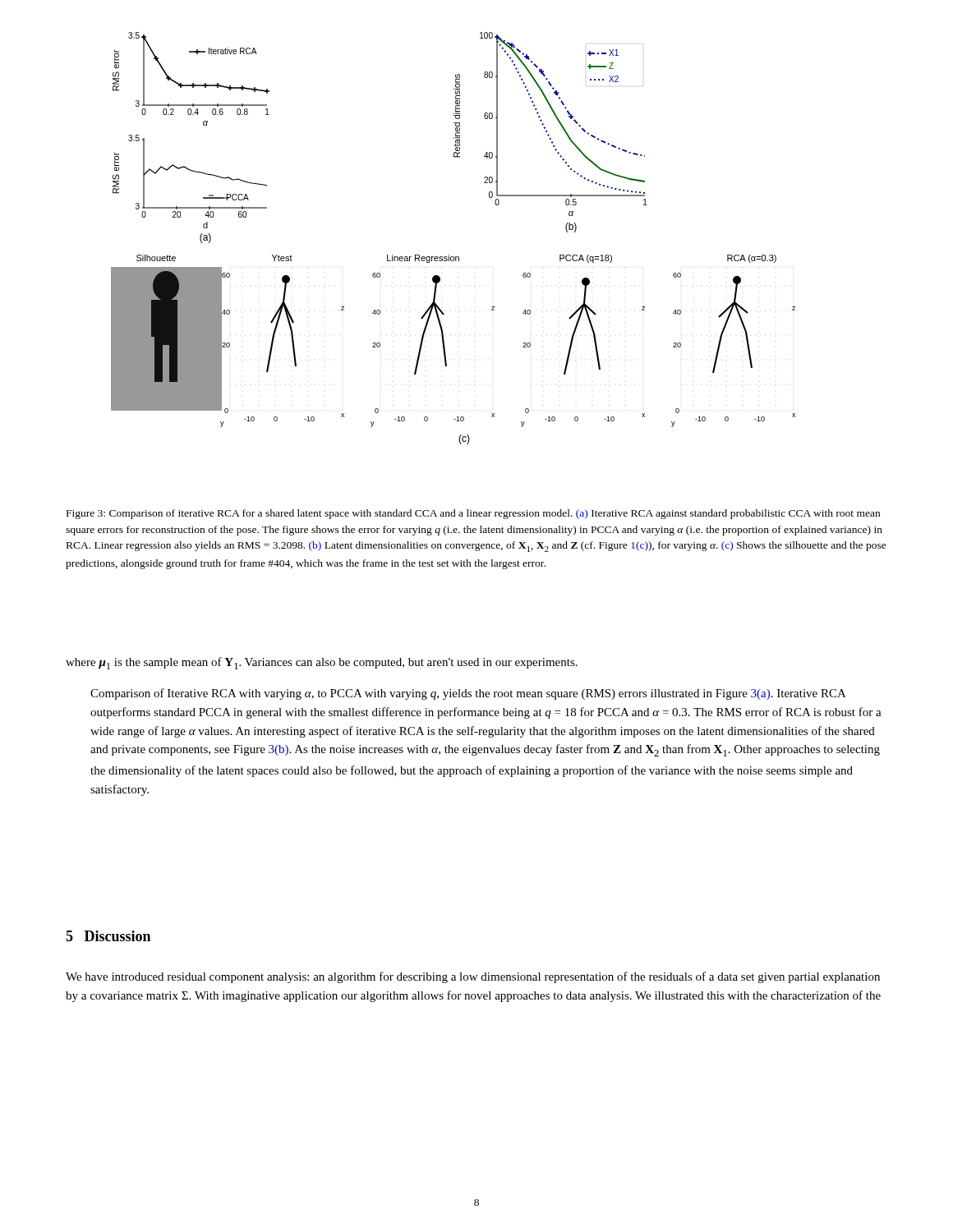Viewport: 953px width, 1232px height.
Task: Point to the text starting "We have introduced residual component analysis:"
Action: click(x=476, y=986)
